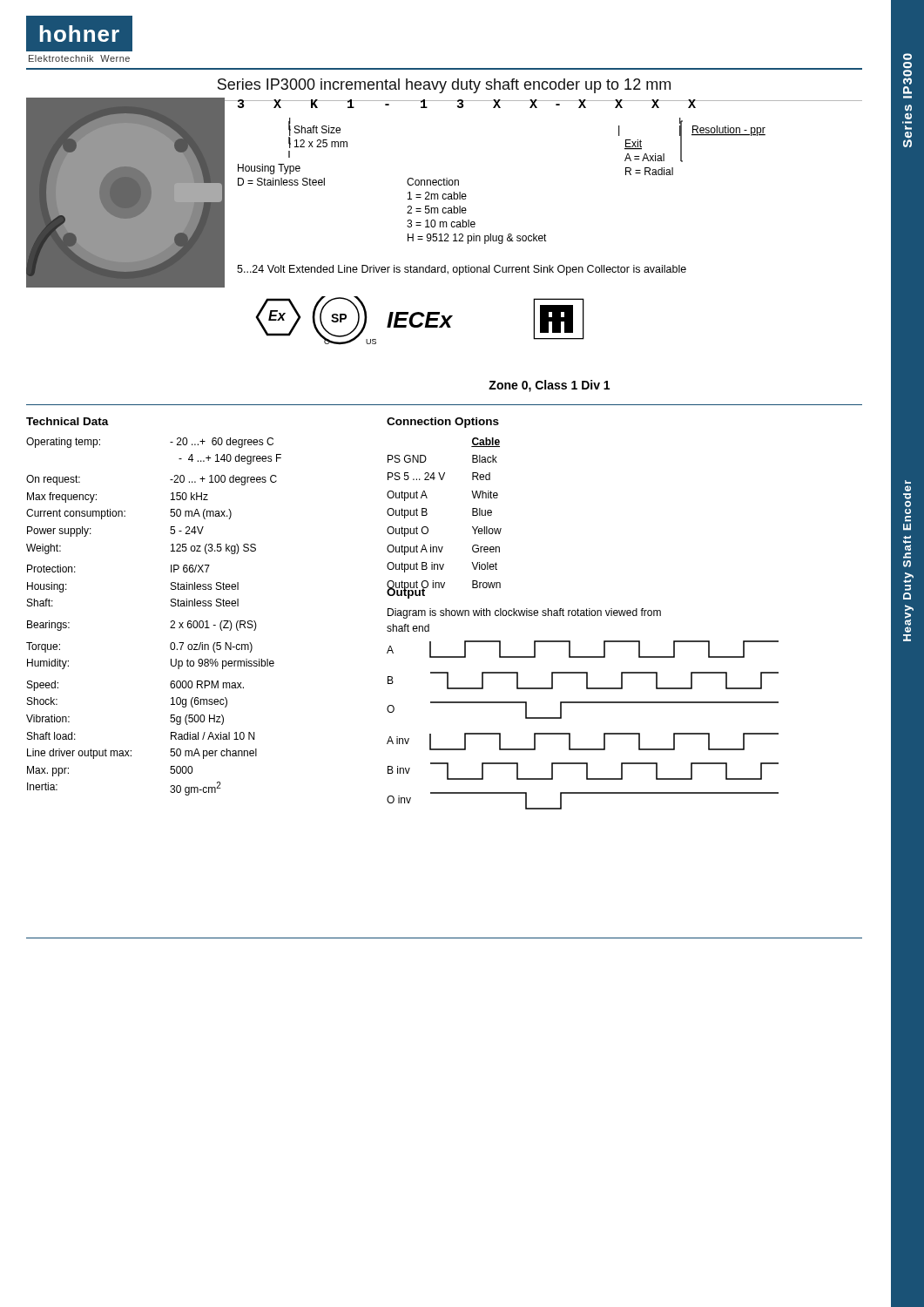The height and width of the screenshot is (1307, 924).
Task: Select the section header with the text "Technical Data"
Action: tap(67, 421)
